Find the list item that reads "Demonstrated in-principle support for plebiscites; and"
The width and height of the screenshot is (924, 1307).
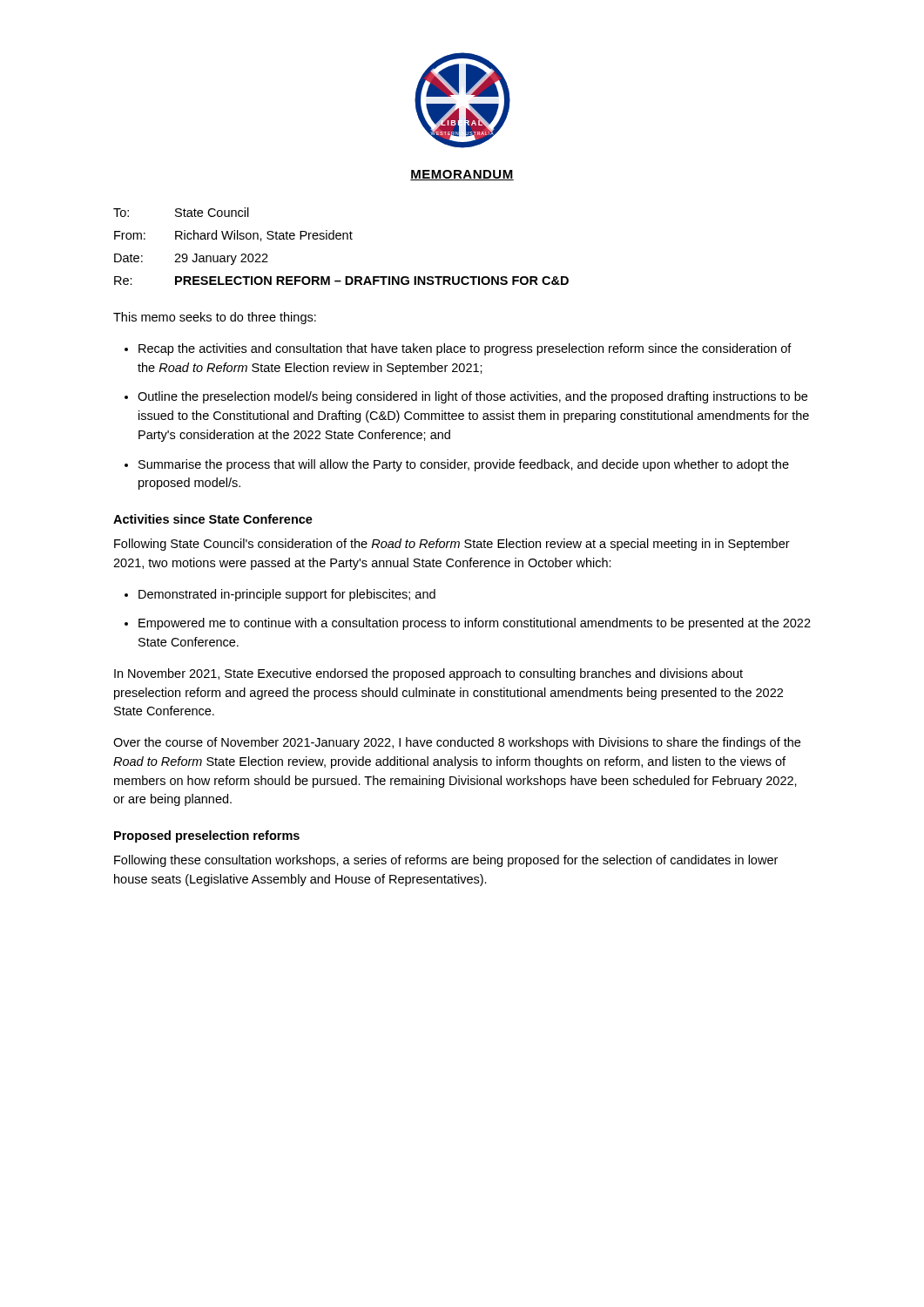click(x=287, y=594)
